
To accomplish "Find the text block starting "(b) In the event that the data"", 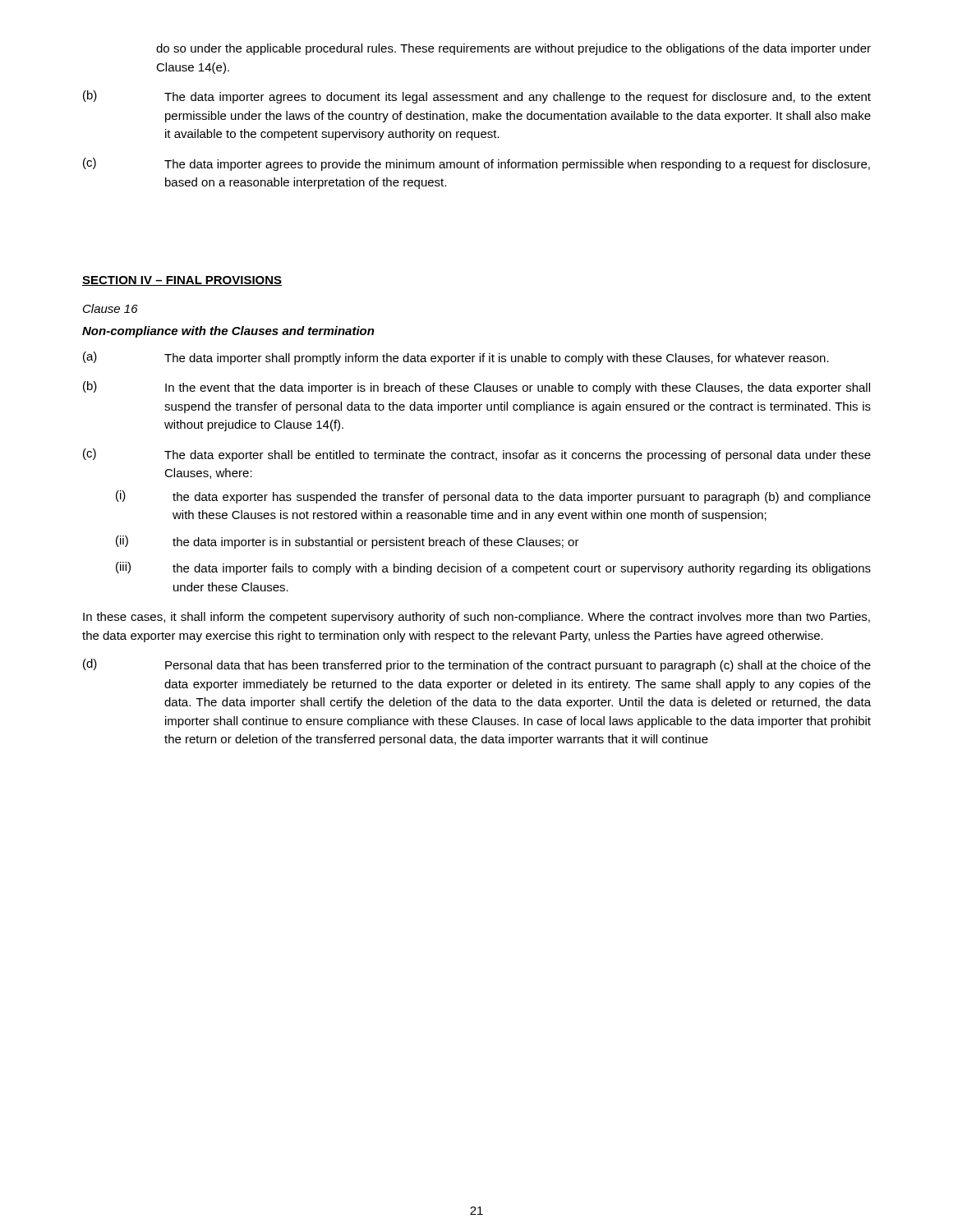I will [476, 406].
